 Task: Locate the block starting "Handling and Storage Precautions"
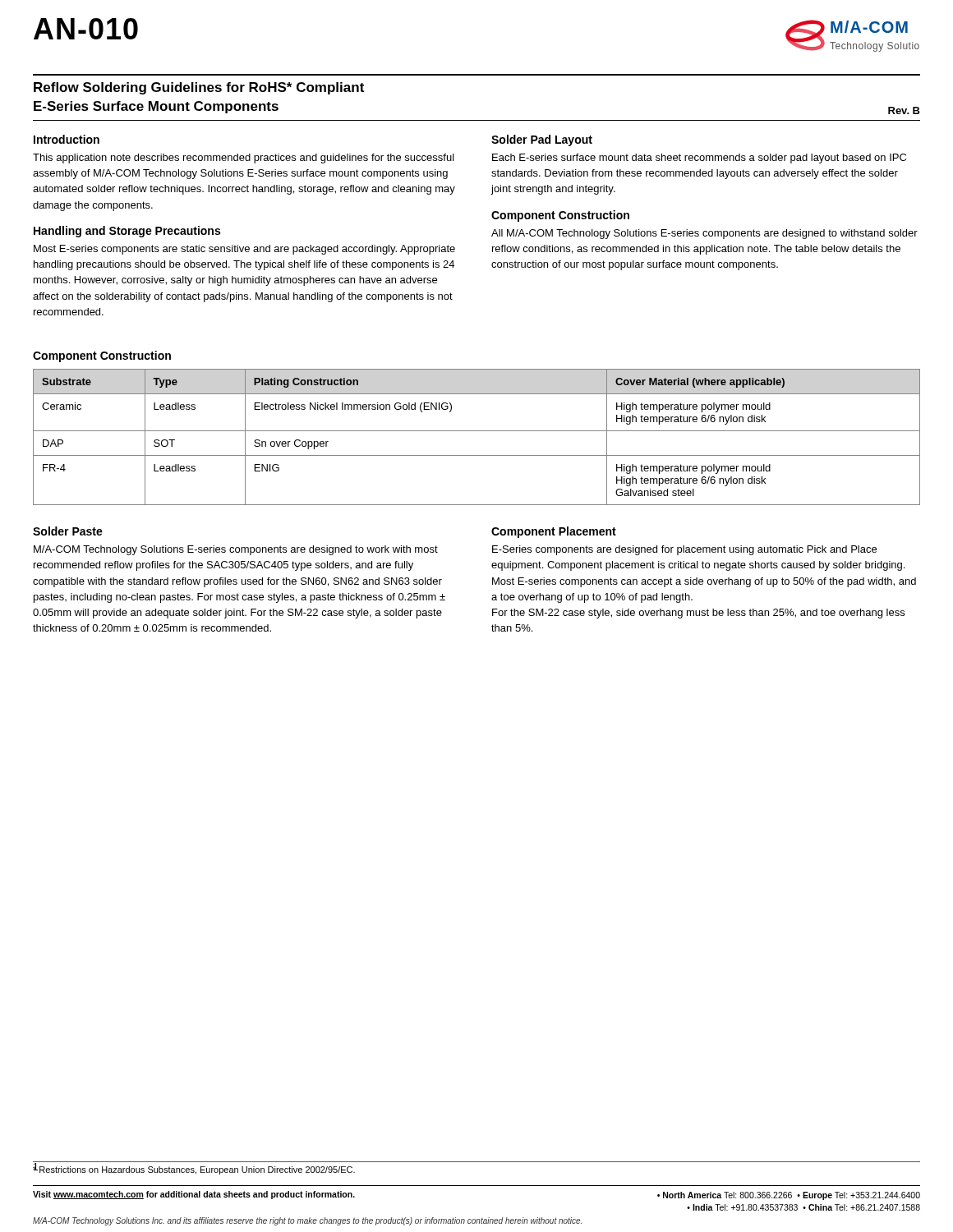click(x=127, y=231)
